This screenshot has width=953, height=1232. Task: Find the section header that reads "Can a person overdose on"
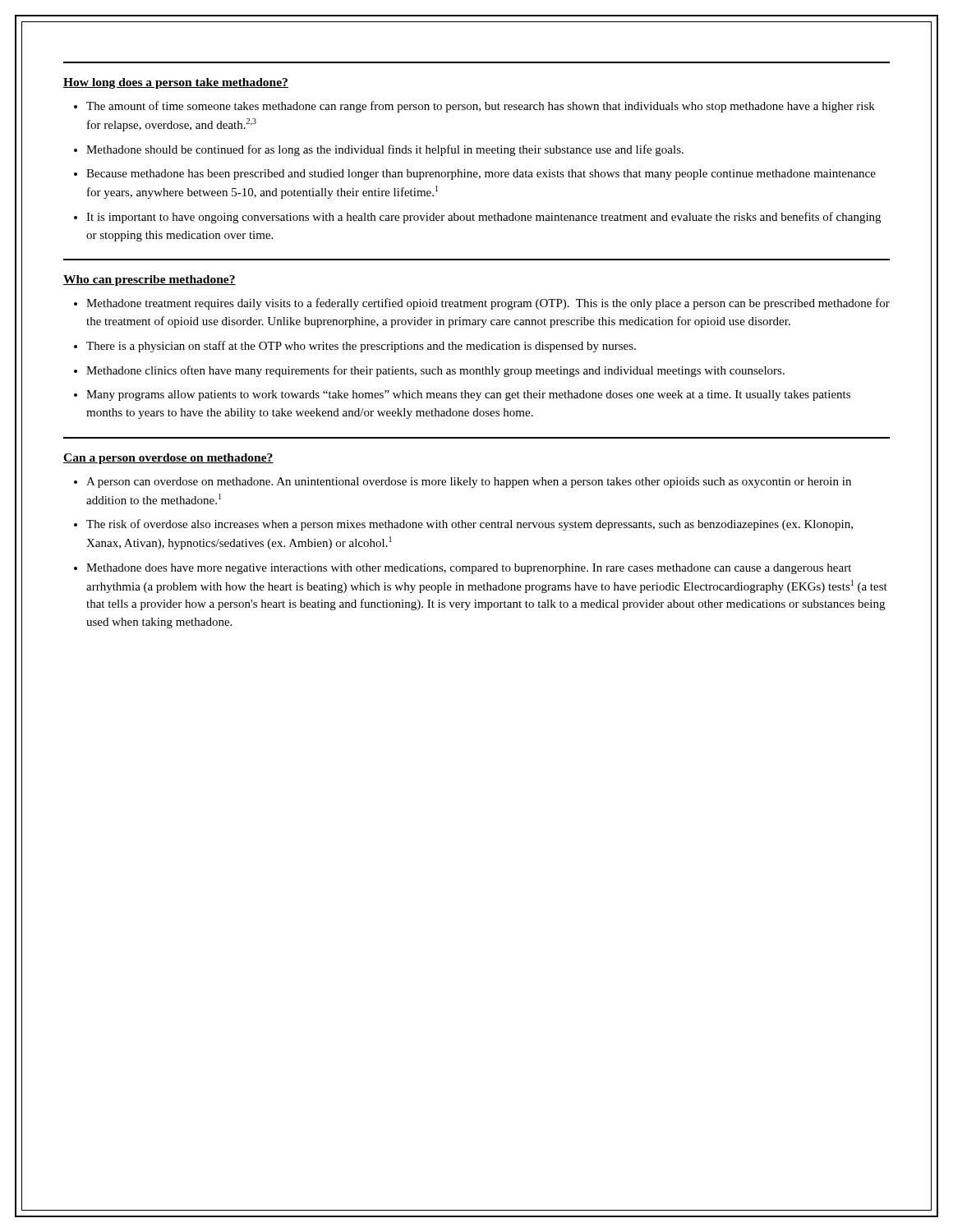point(168,457)
